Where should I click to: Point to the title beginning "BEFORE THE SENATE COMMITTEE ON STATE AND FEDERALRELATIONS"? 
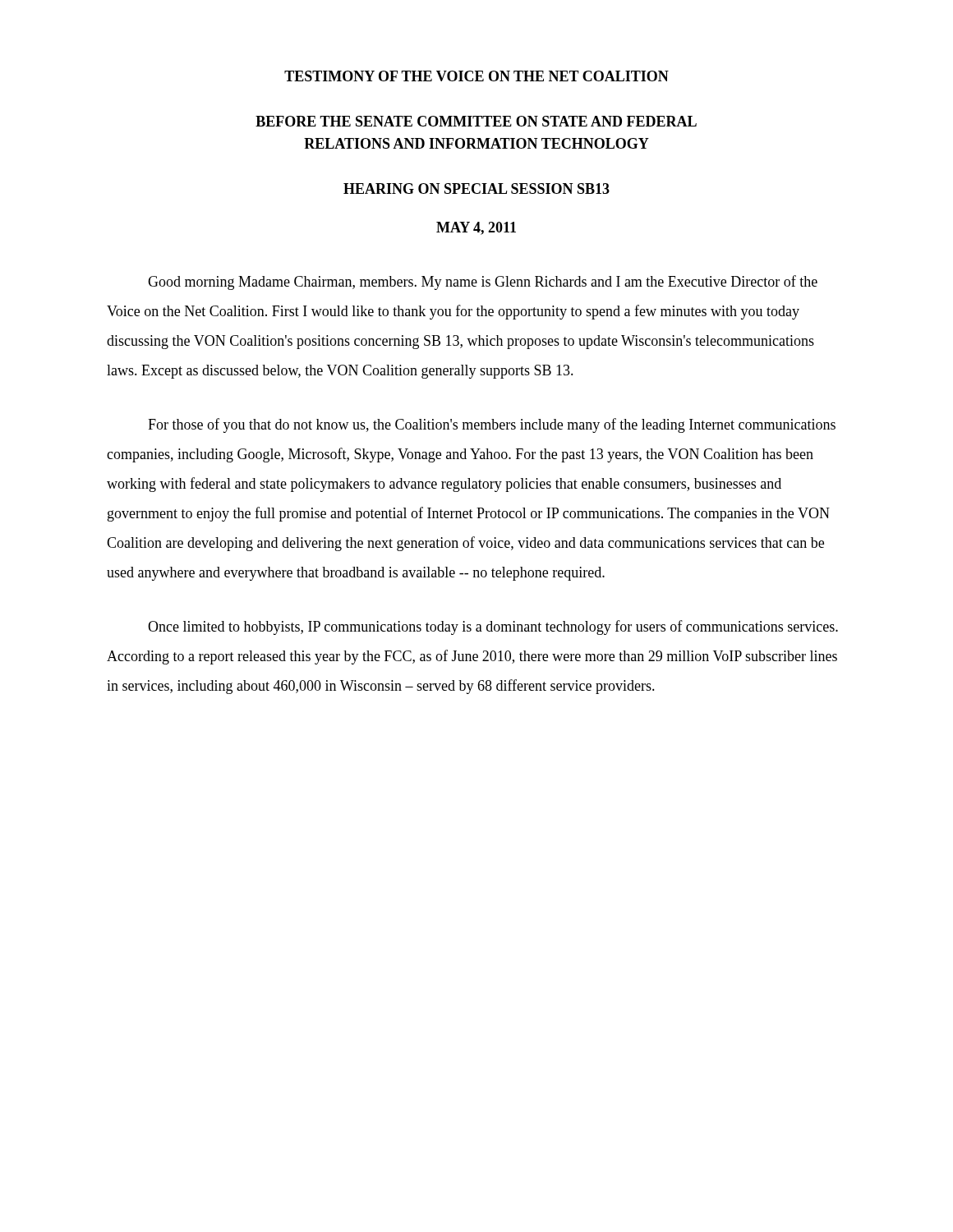pyautogui.click(x=476, y=133)
